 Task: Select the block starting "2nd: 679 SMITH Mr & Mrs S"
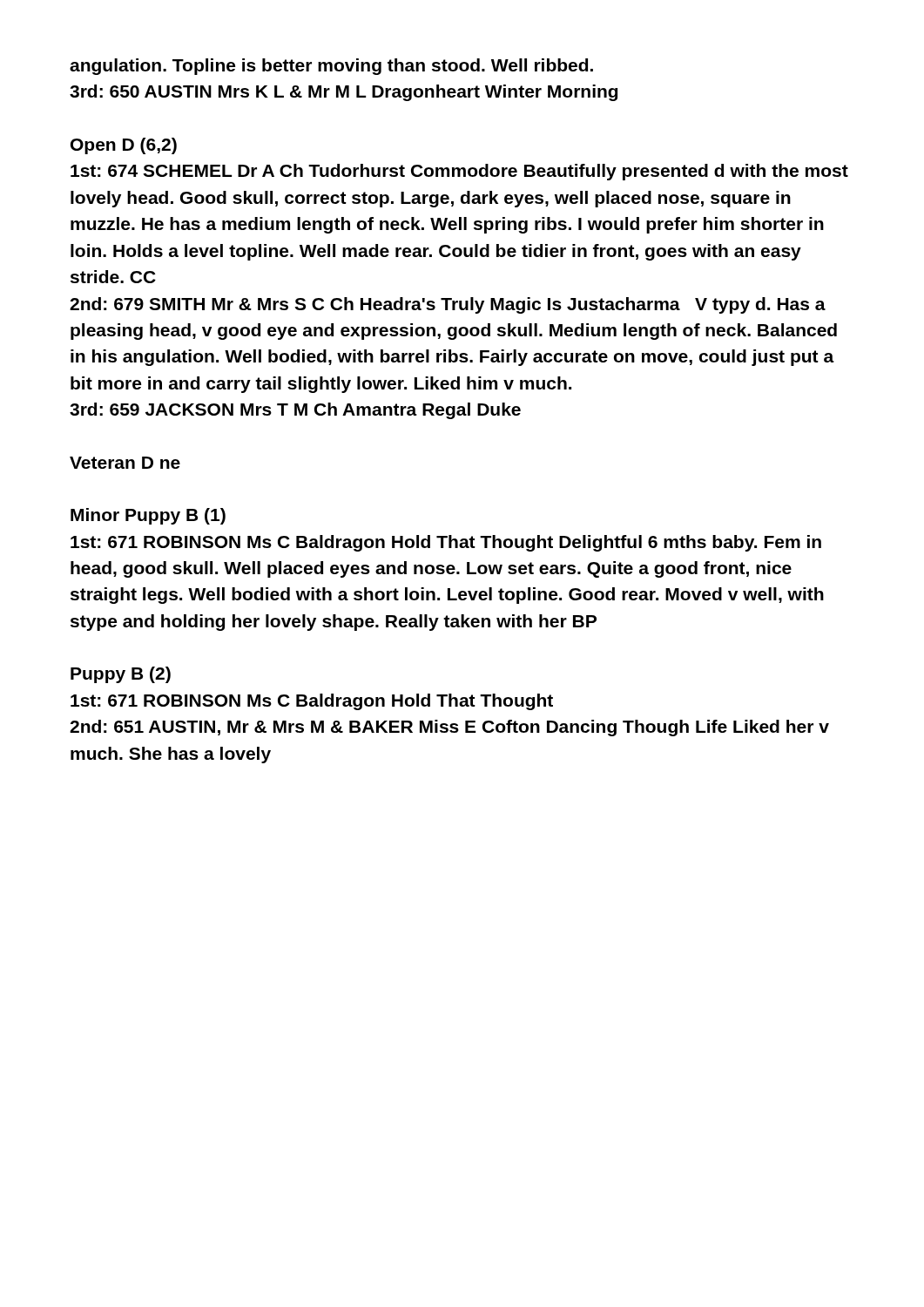coord(454,343)
